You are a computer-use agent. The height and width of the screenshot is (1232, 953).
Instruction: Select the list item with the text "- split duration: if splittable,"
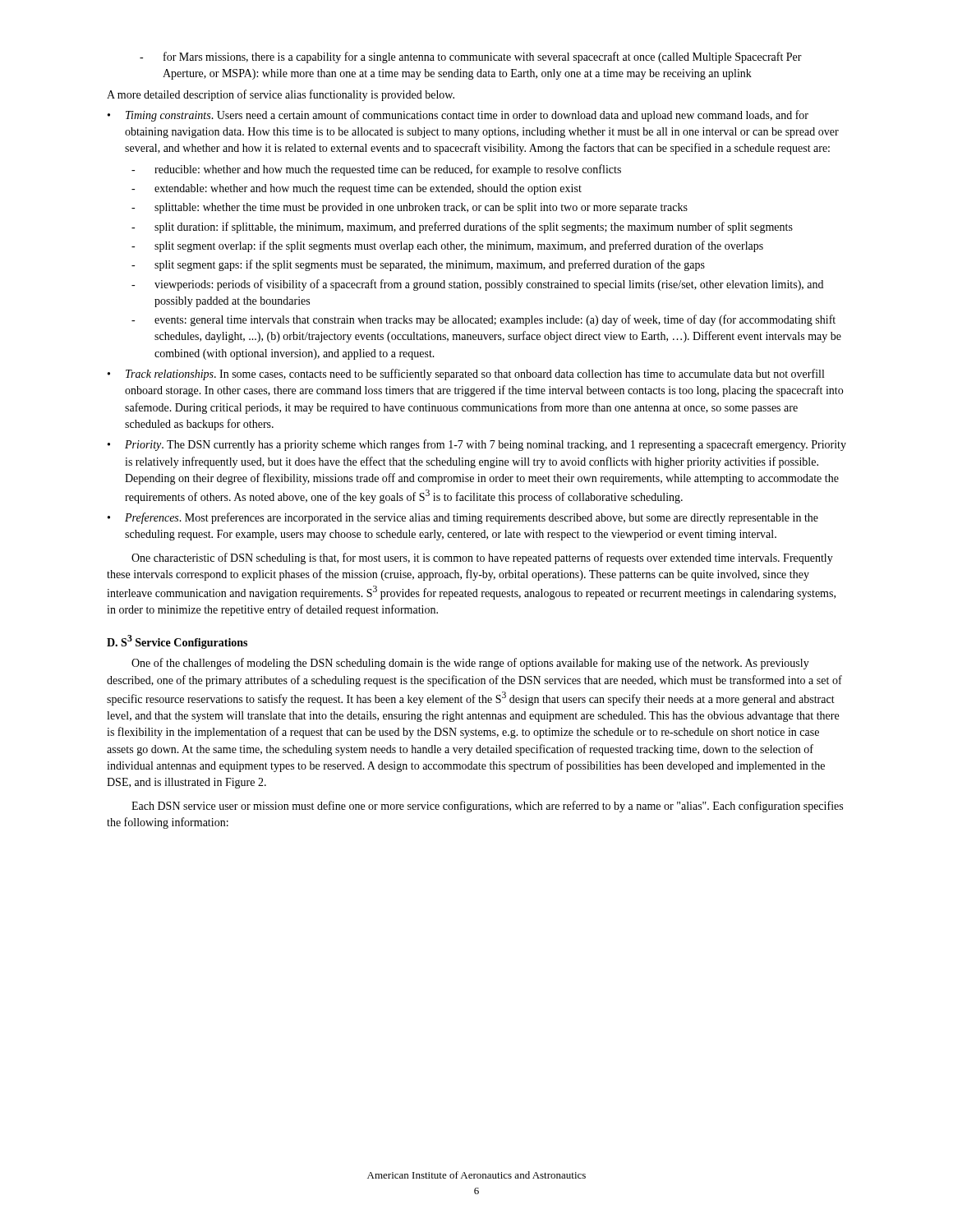(489, 227)
